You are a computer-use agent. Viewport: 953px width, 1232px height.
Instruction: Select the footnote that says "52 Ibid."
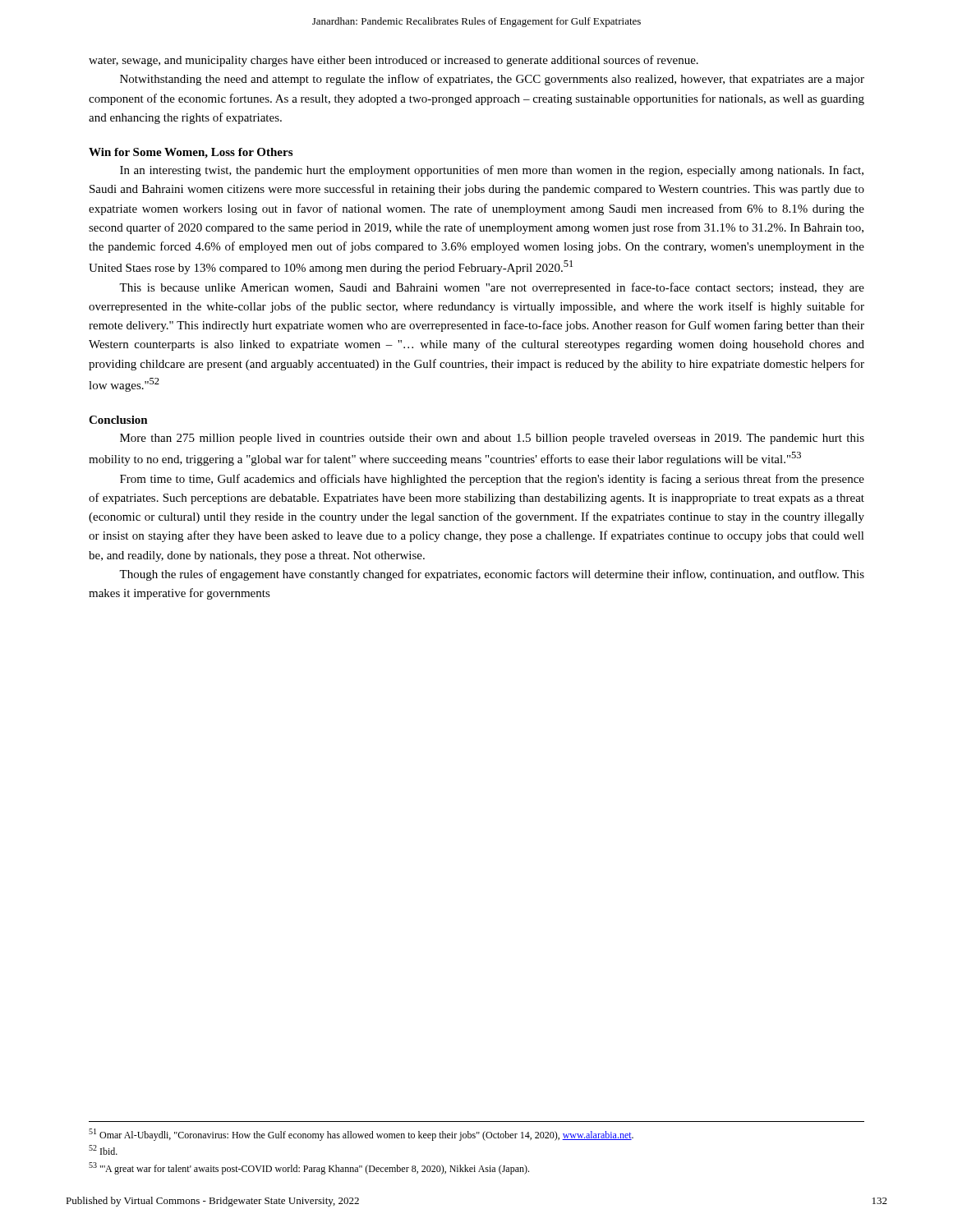103,1150
